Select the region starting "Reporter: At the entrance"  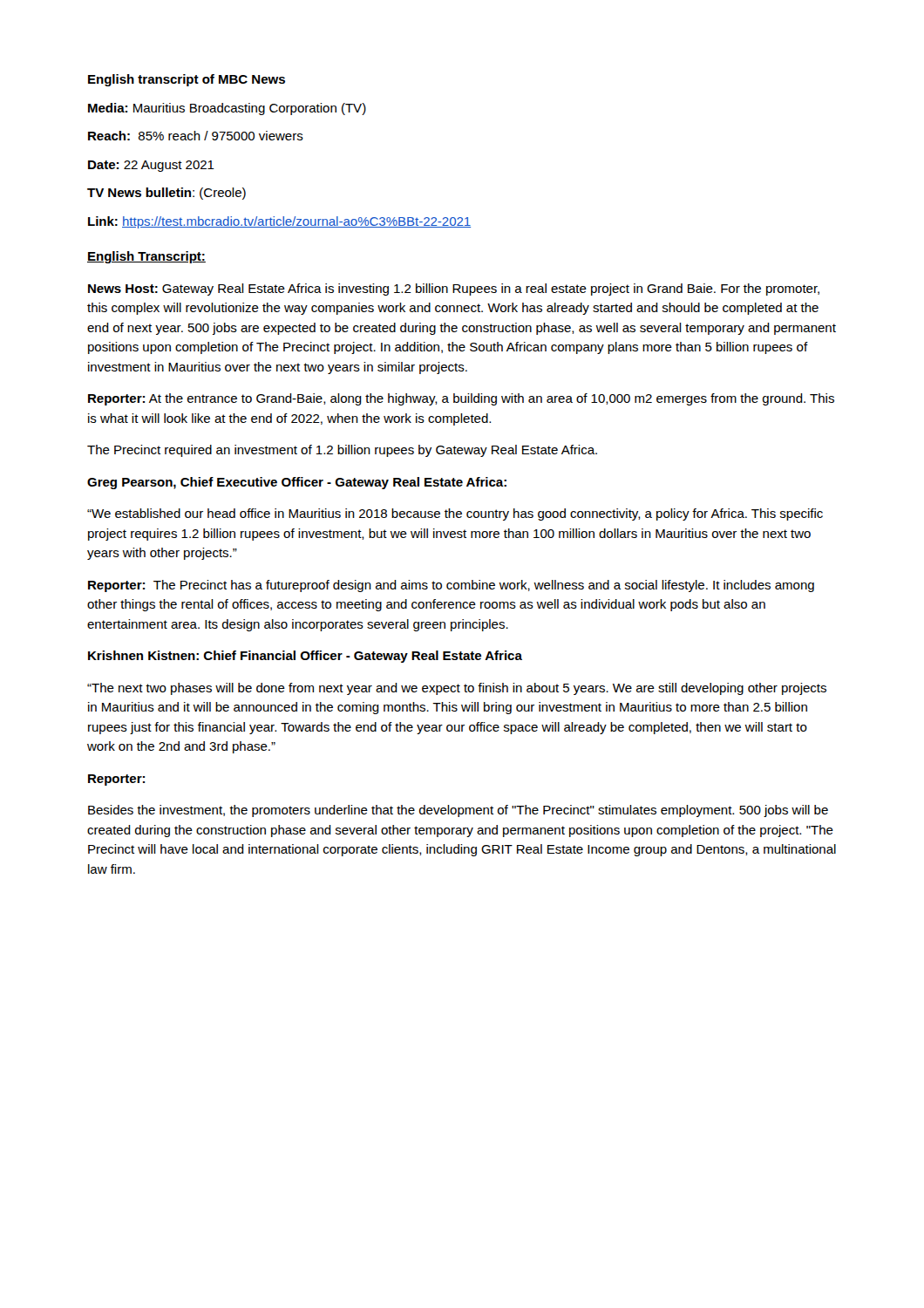click(x=462, y=408)
